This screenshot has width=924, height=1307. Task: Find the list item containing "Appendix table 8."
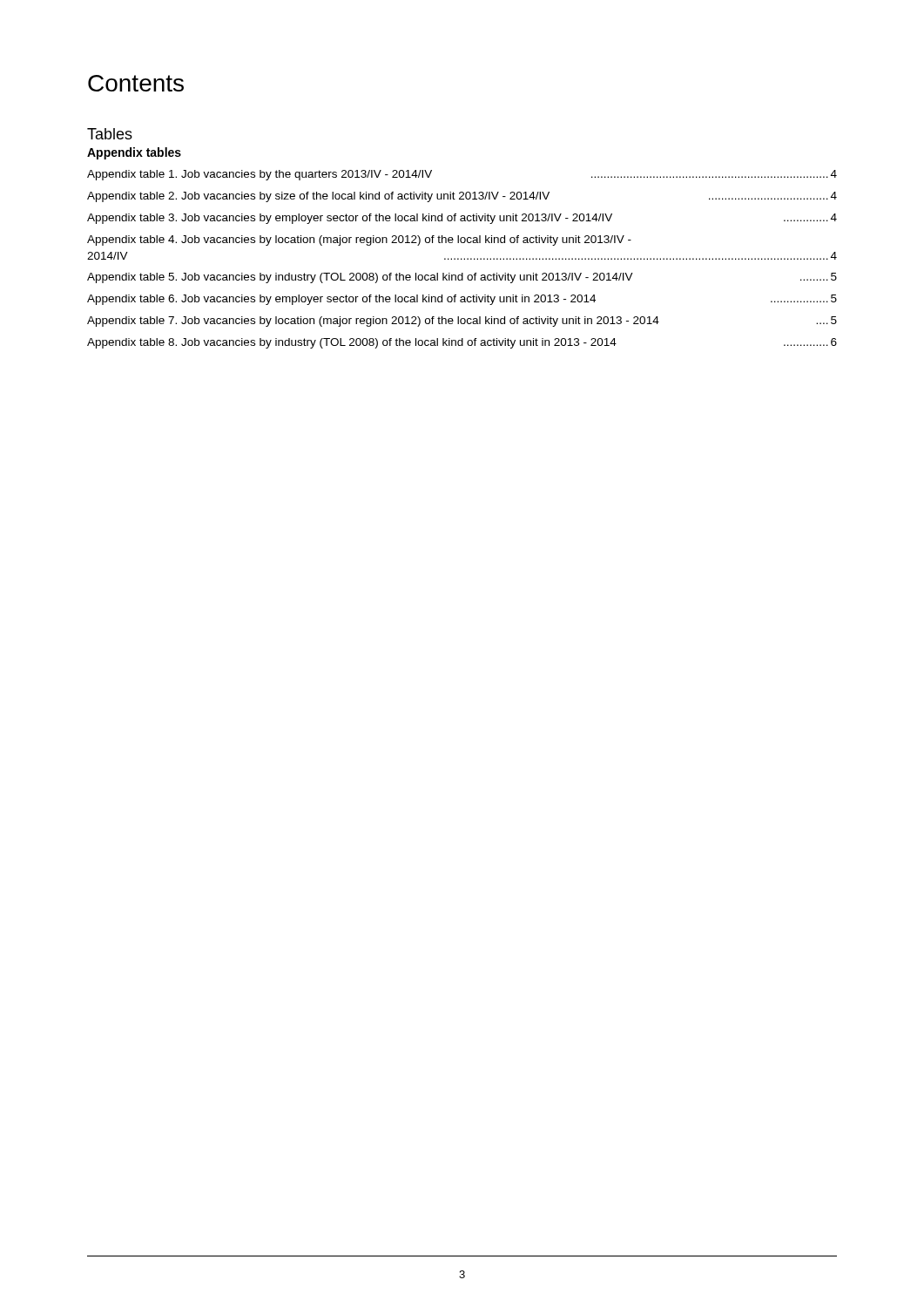[462, 343]
